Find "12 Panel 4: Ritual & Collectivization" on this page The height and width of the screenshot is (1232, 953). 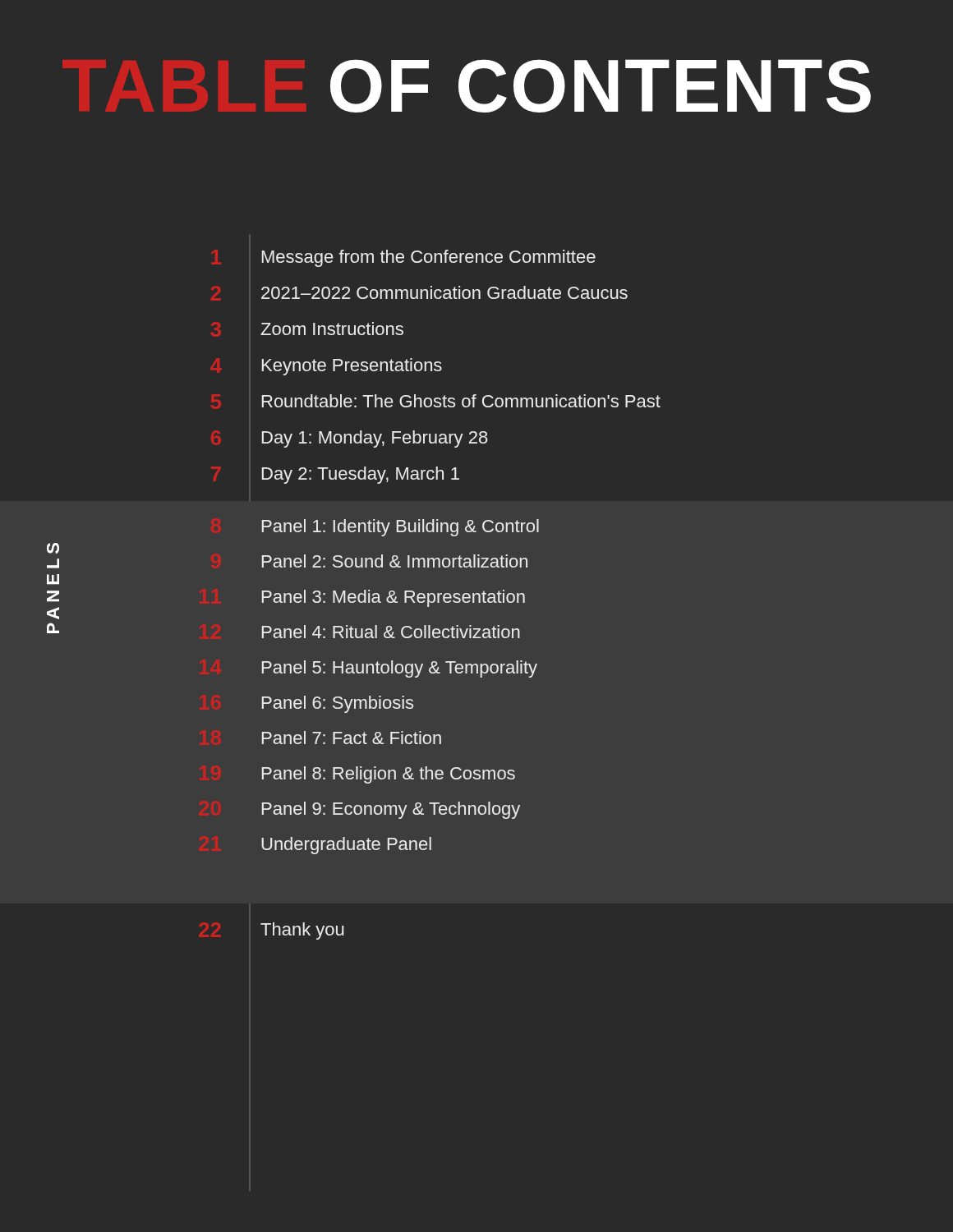pos(476,632)
